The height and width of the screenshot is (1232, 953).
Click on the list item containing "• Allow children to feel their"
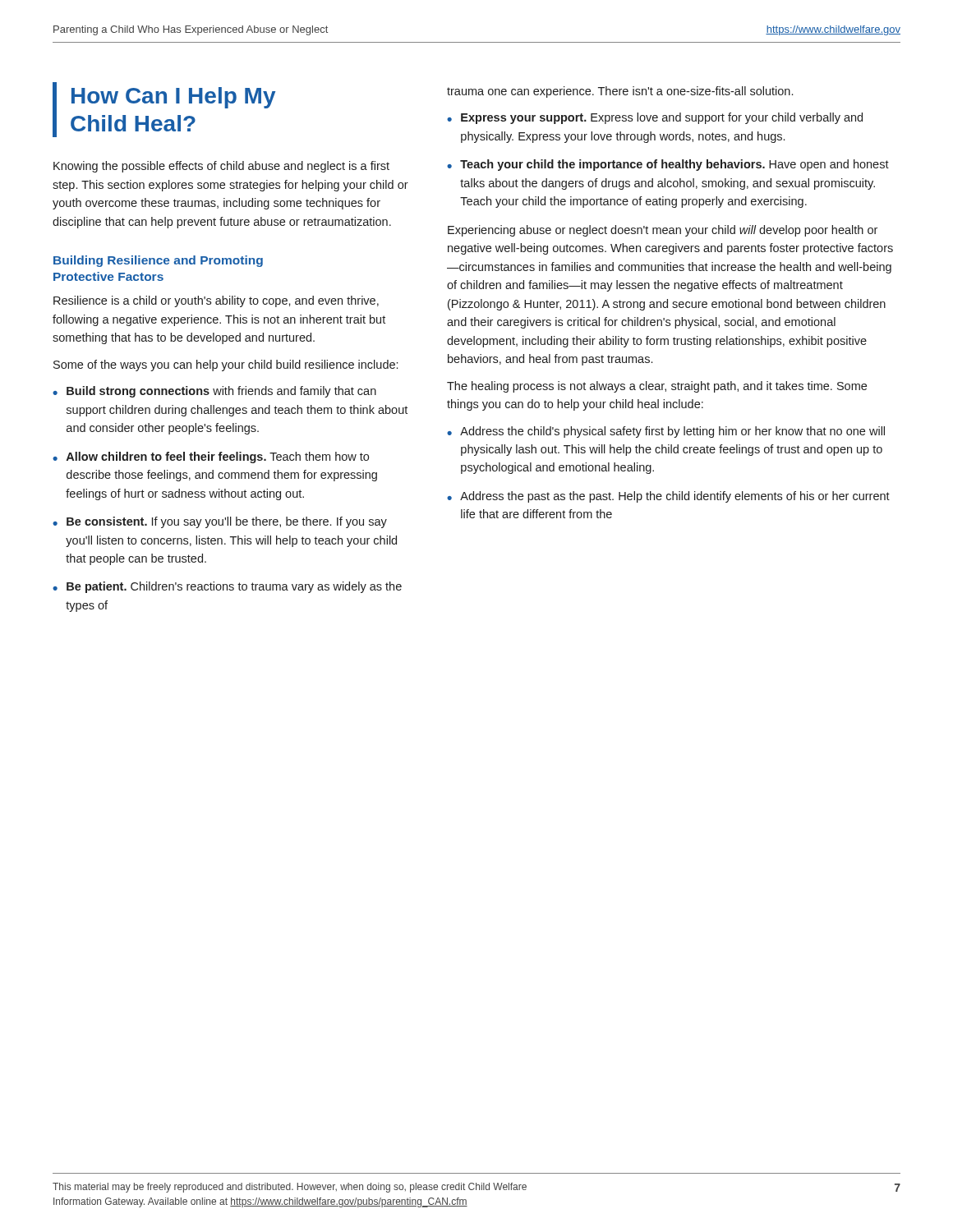coord(233,475)
